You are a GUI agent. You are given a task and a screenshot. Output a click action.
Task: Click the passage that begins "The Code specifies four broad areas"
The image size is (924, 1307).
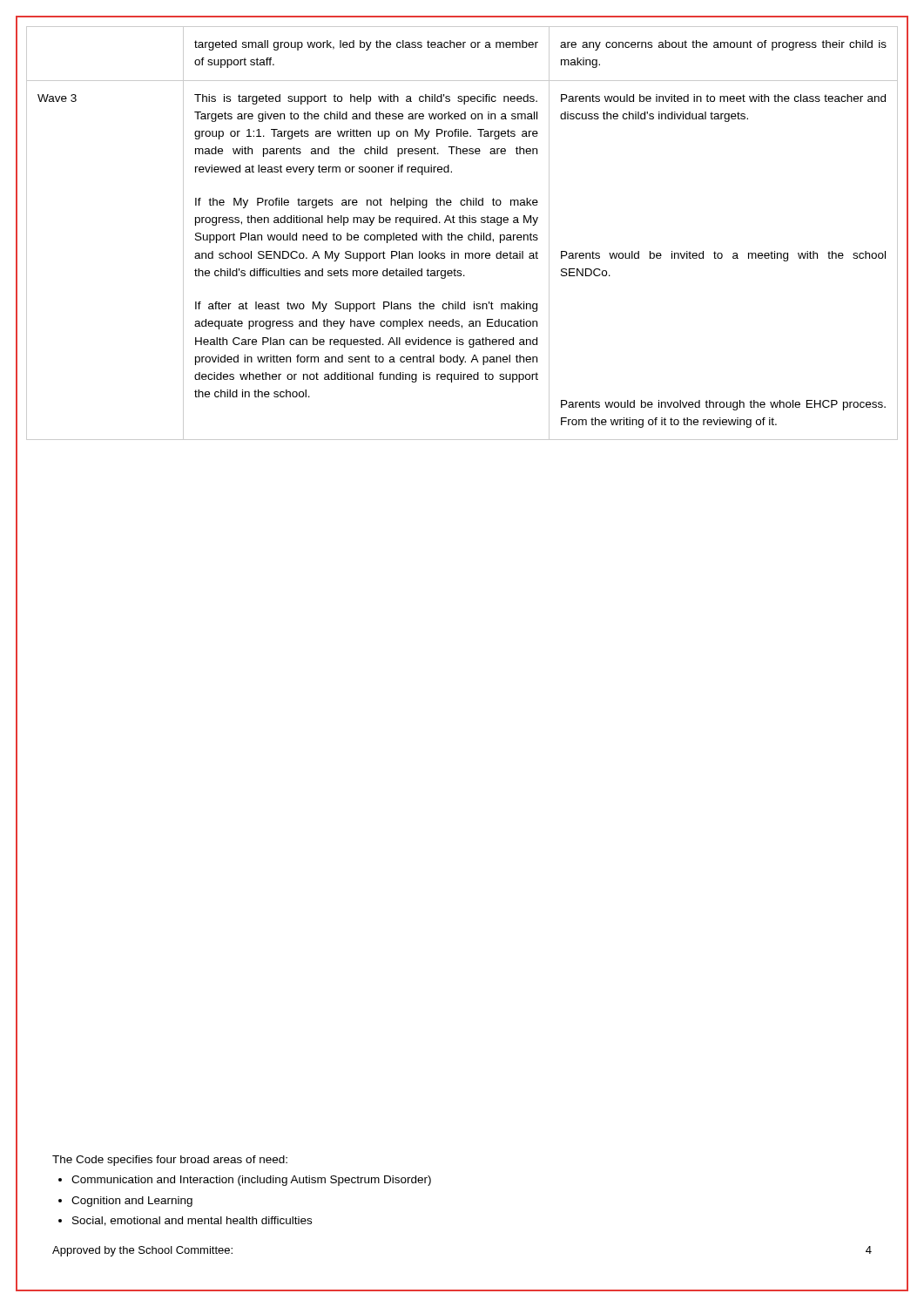tap(170, 1161)
